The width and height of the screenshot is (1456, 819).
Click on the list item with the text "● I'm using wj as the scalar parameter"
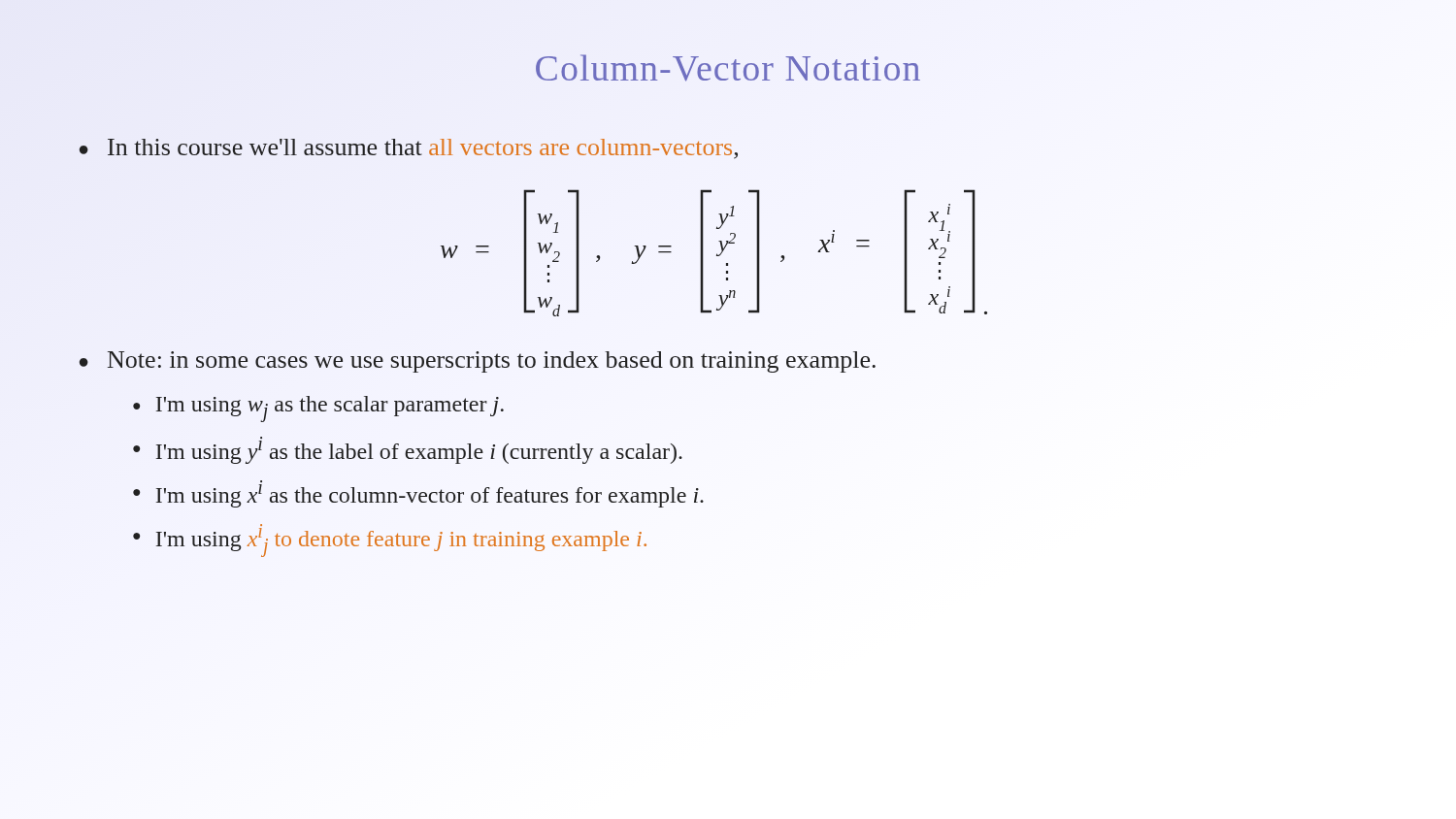coord(318,406)
